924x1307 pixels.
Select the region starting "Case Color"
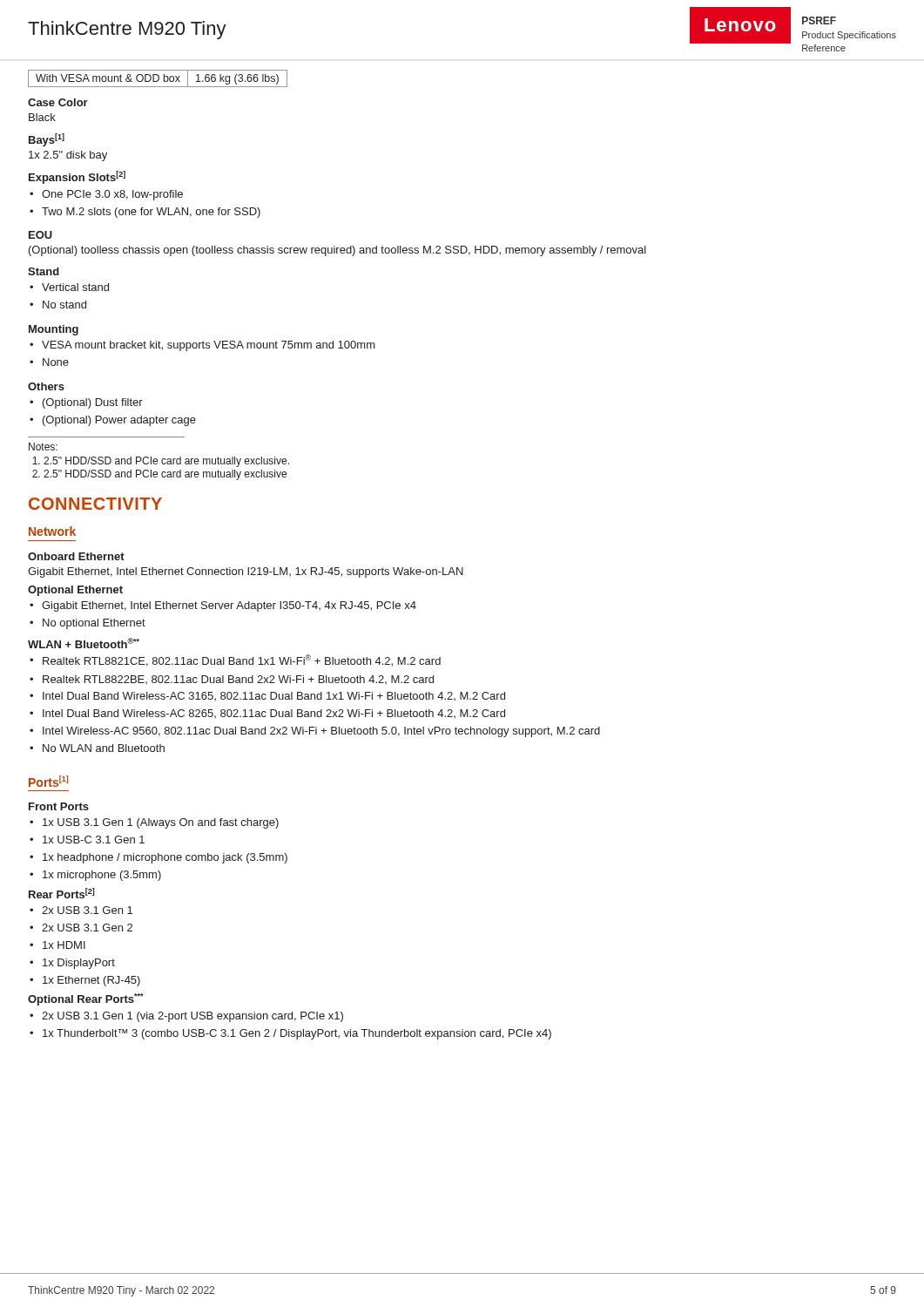[x=58, y=102]
